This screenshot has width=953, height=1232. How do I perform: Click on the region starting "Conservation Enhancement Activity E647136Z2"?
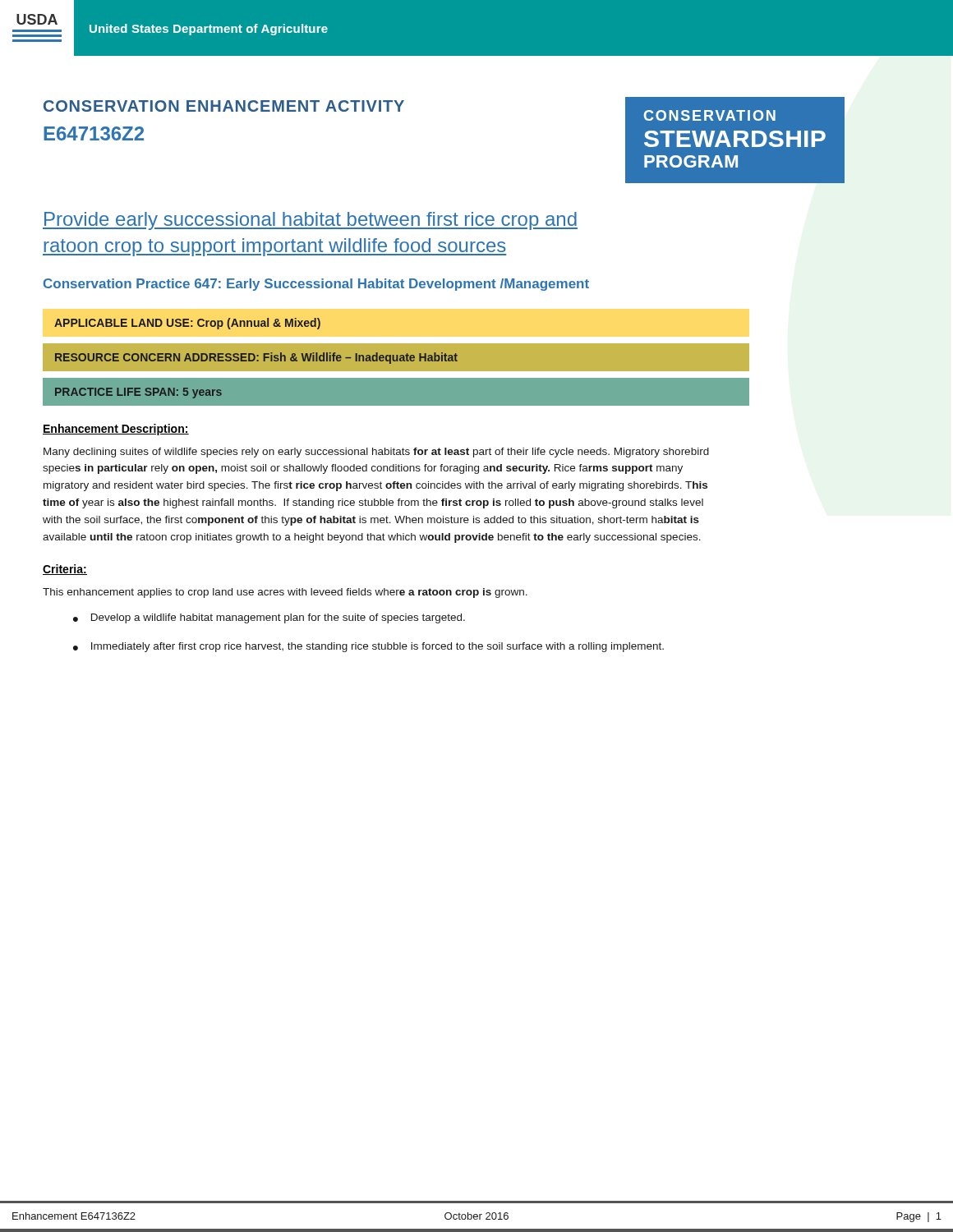(224, 121)
